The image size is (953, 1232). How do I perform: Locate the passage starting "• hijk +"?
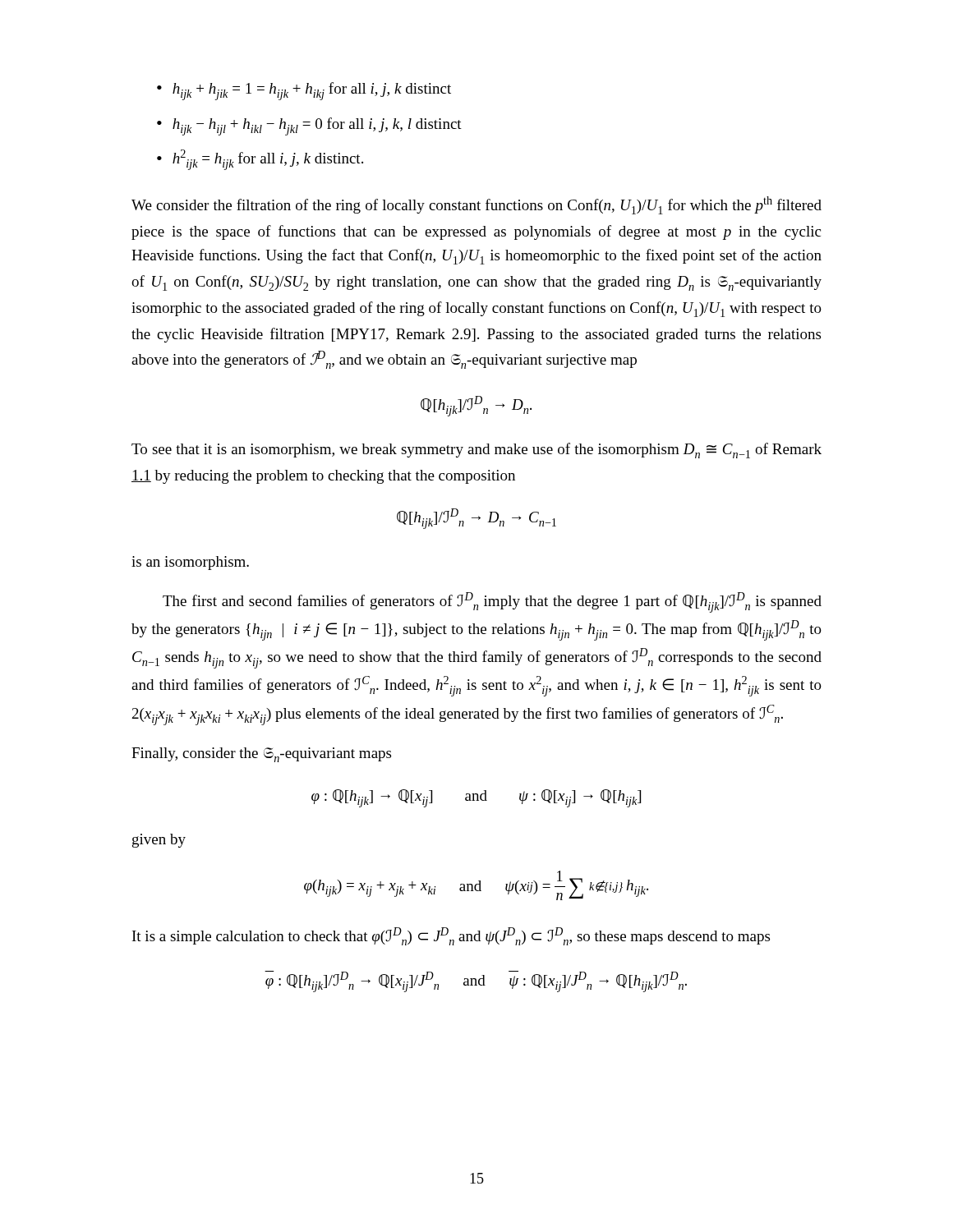coord(304,91)
